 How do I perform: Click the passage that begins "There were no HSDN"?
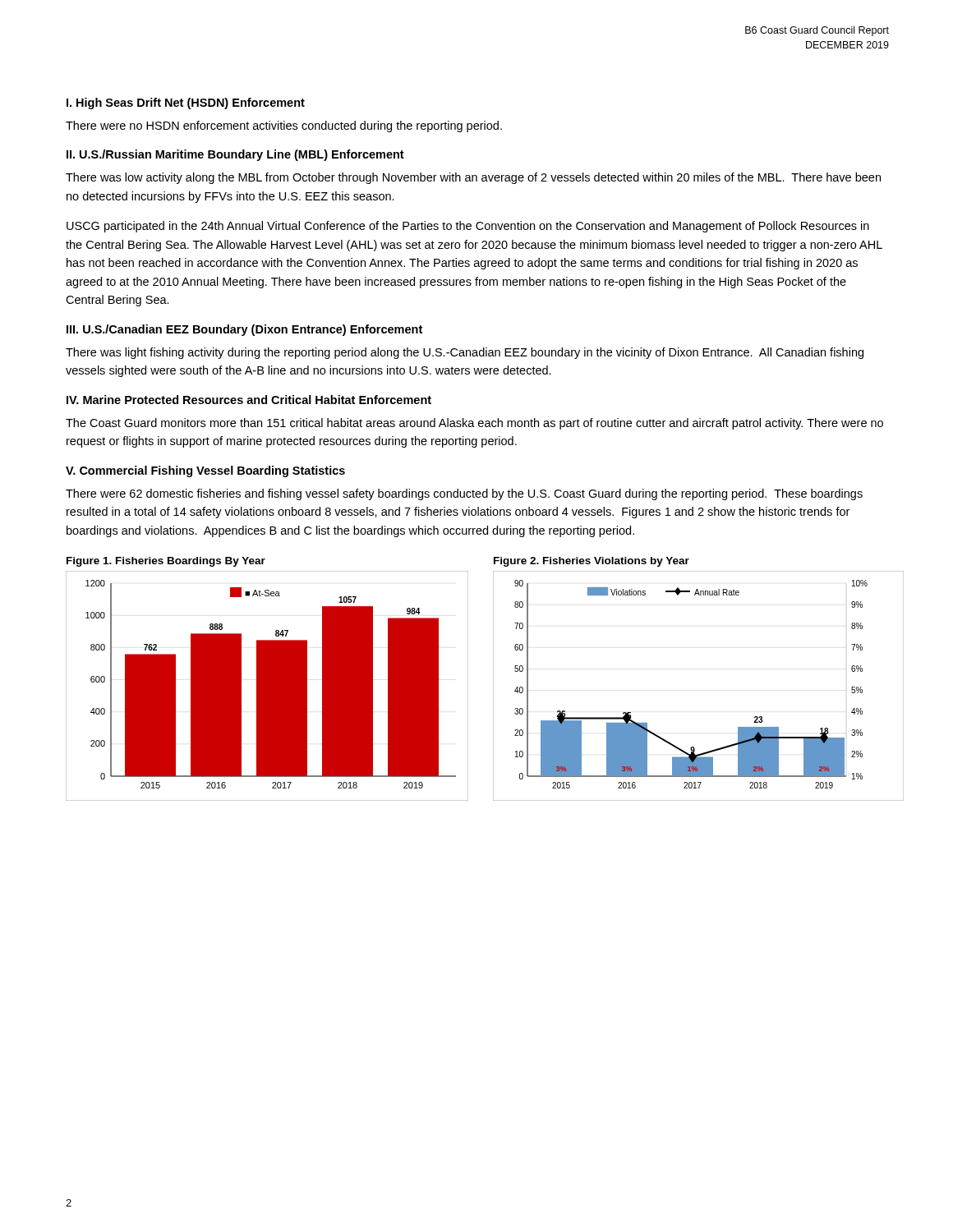284,126
